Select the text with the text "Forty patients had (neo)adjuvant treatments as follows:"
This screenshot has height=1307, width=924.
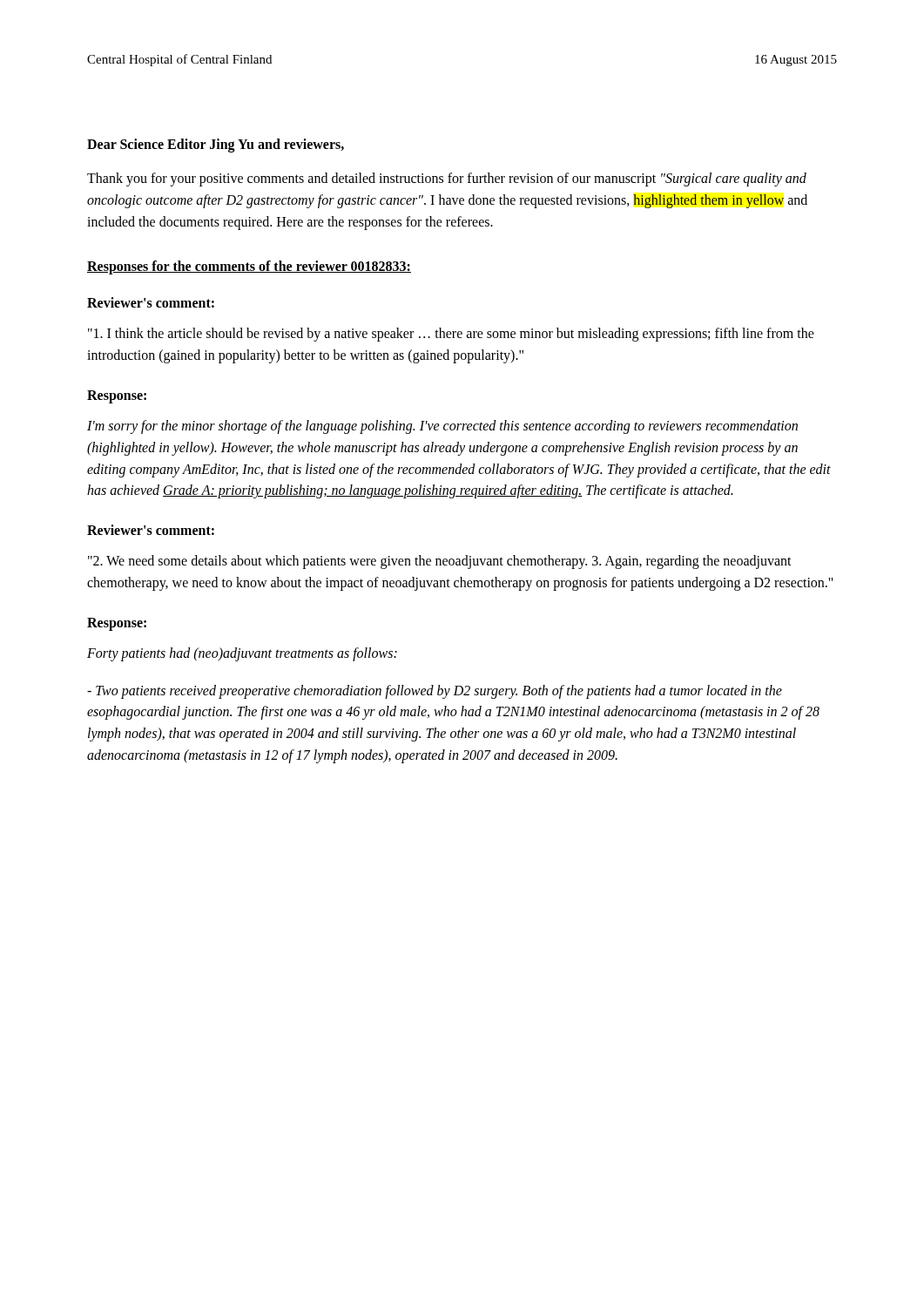242,653
